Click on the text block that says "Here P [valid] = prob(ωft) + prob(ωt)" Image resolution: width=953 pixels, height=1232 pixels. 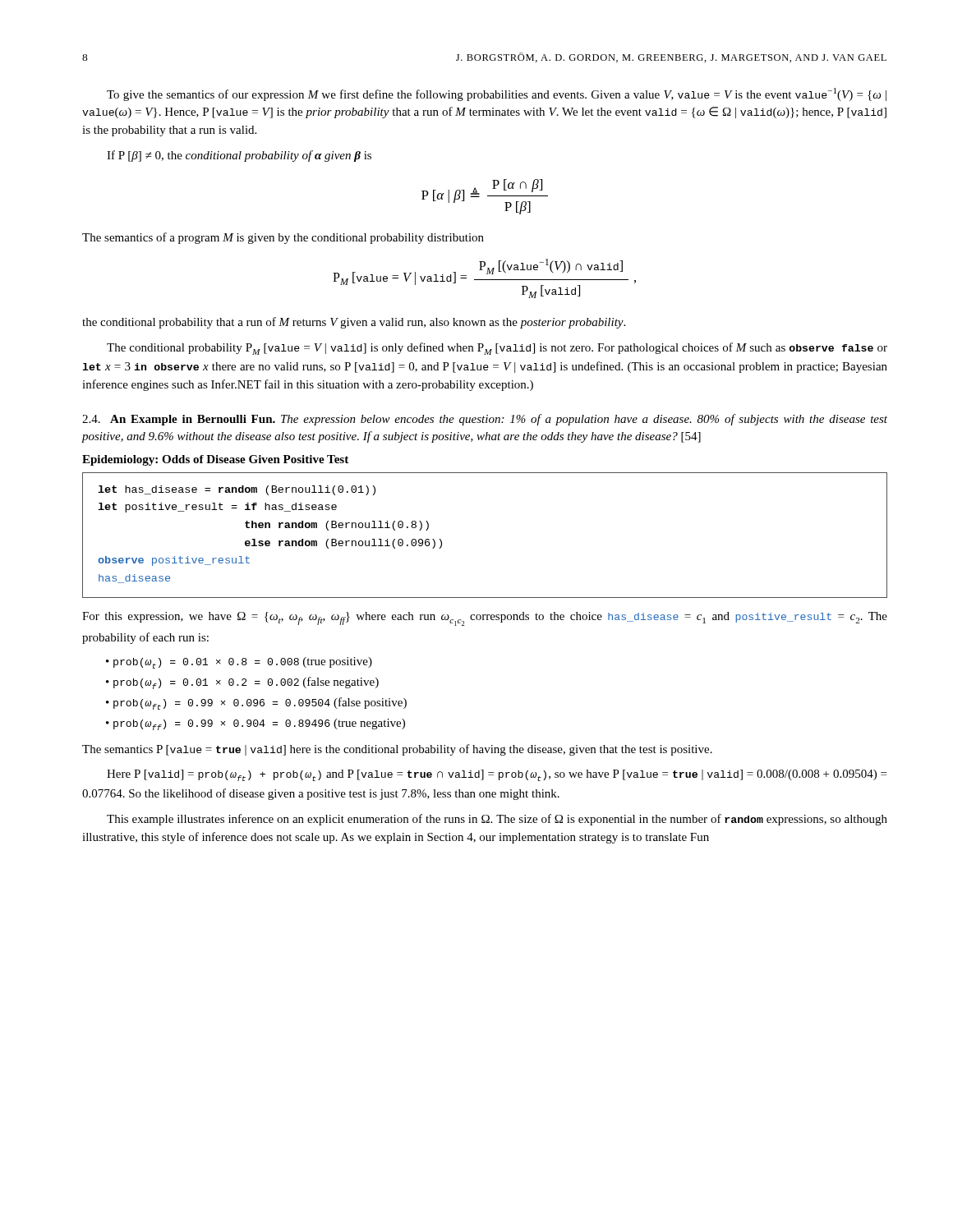485,784
